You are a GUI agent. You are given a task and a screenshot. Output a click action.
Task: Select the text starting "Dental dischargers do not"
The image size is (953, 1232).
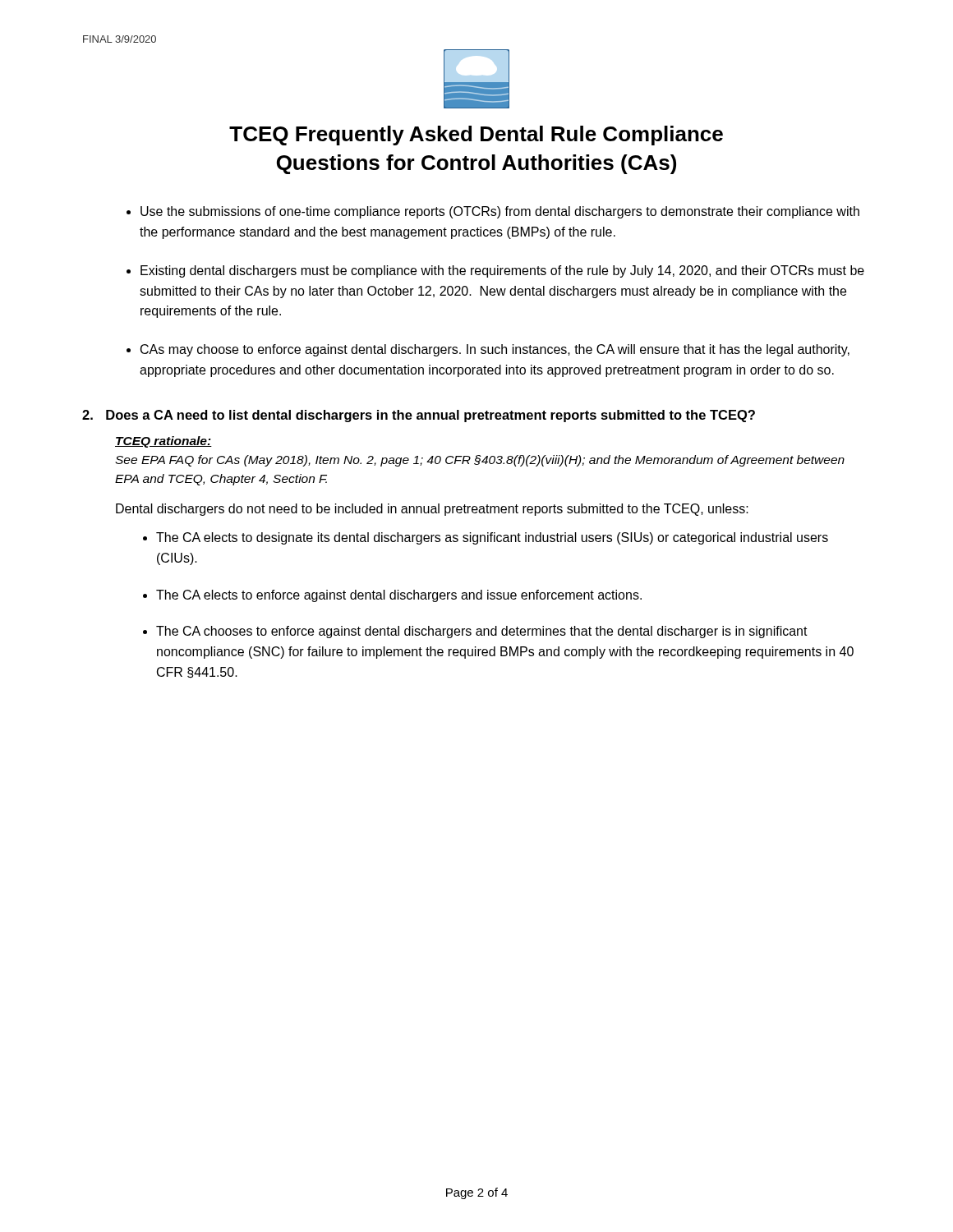tap(432, 509)
